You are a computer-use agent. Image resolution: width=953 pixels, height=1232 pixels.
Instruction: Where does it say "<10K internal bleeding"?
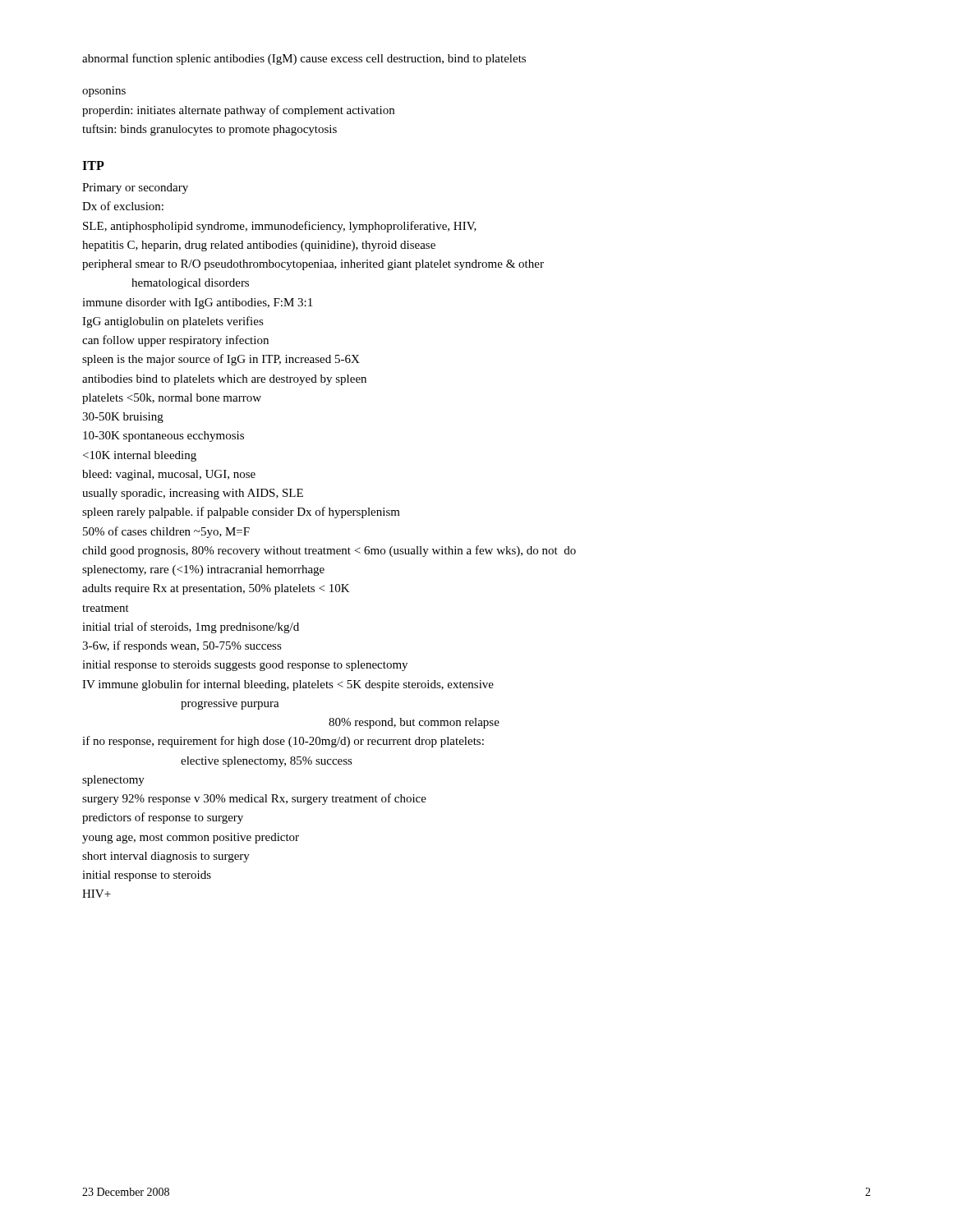click(x=139, y=455)
